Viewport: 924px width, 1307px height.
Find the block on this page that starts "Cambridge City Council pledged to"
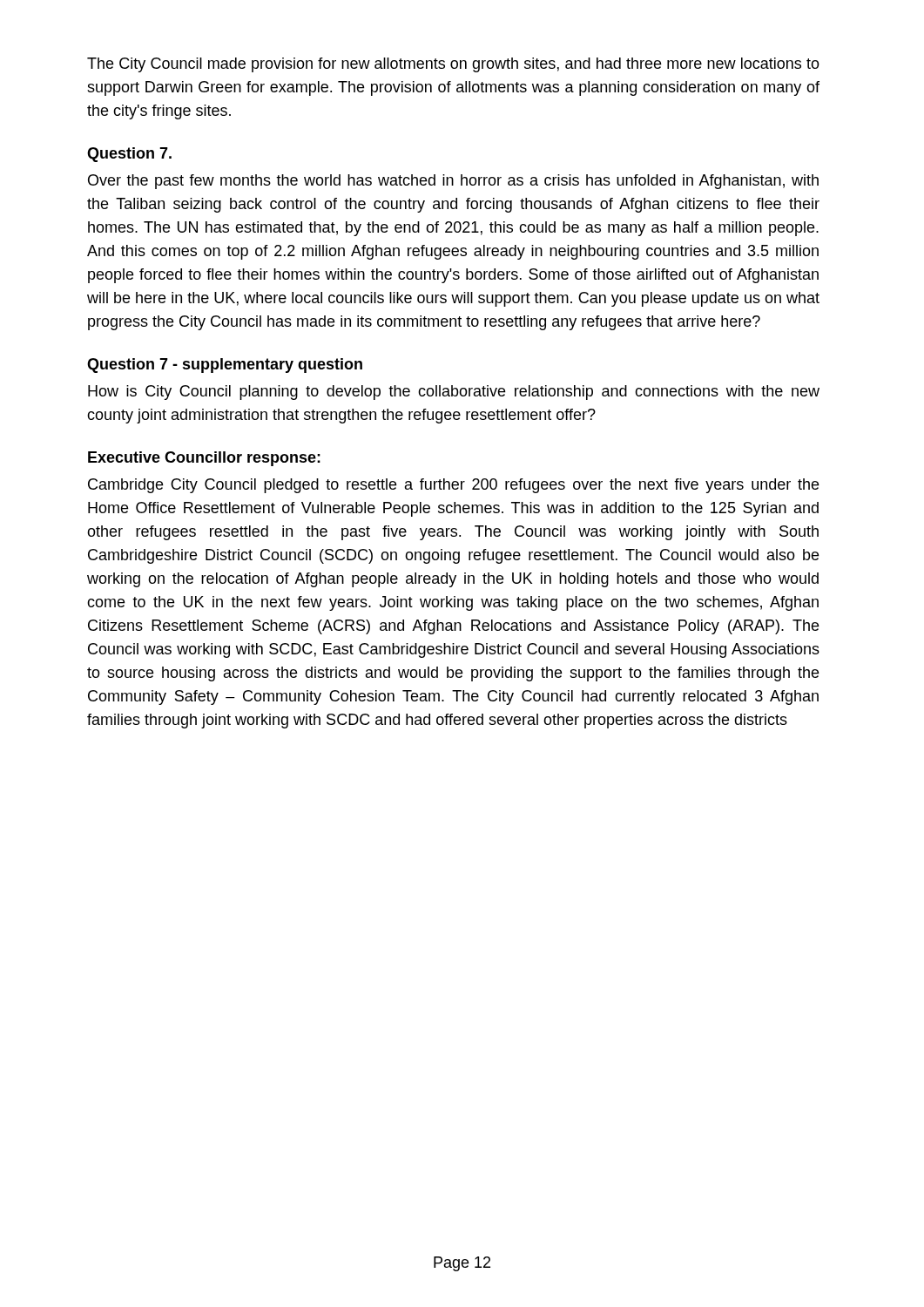(453, 602)
